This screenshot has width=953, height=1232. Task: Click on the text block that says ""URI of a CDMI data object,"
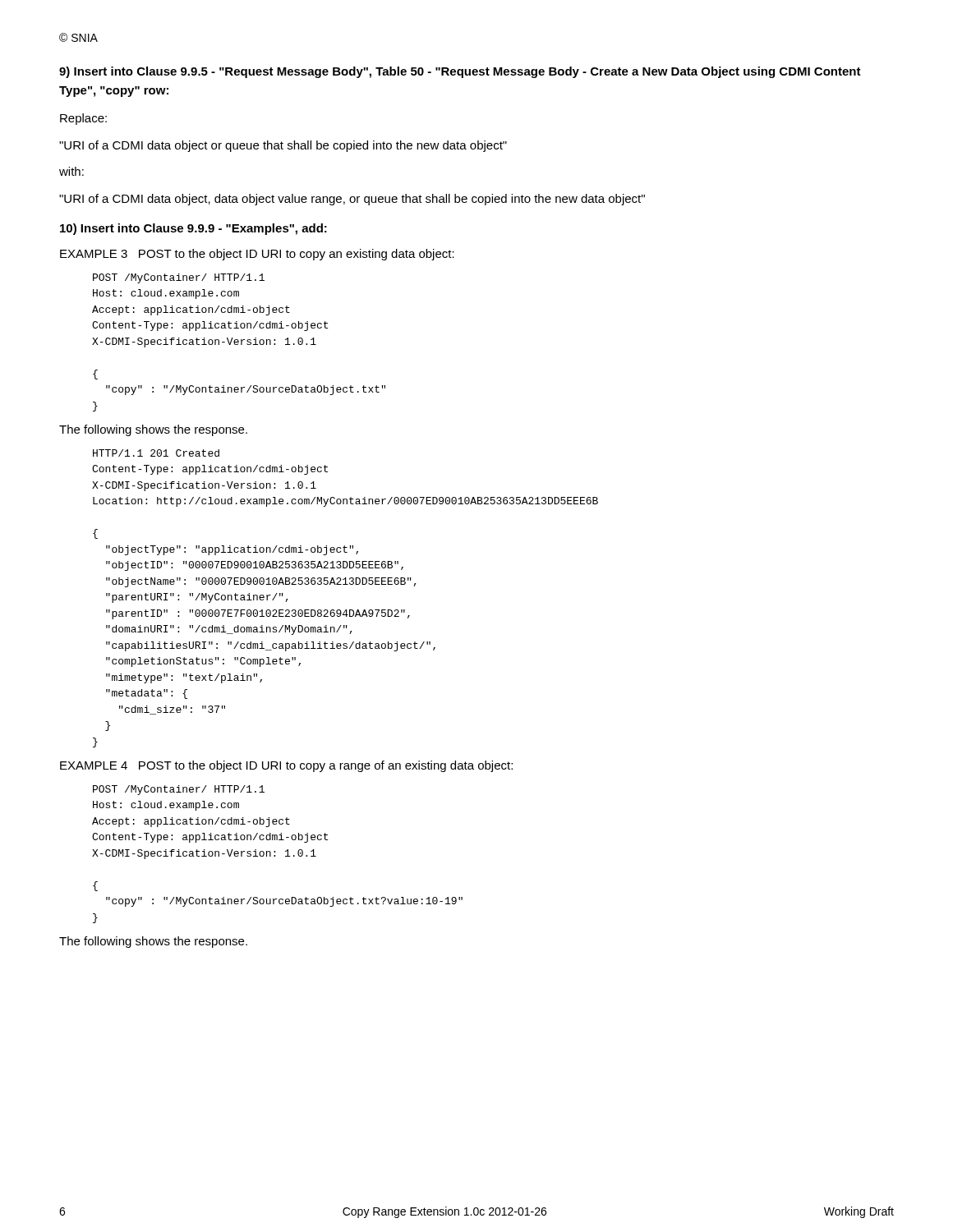(352, 198)
